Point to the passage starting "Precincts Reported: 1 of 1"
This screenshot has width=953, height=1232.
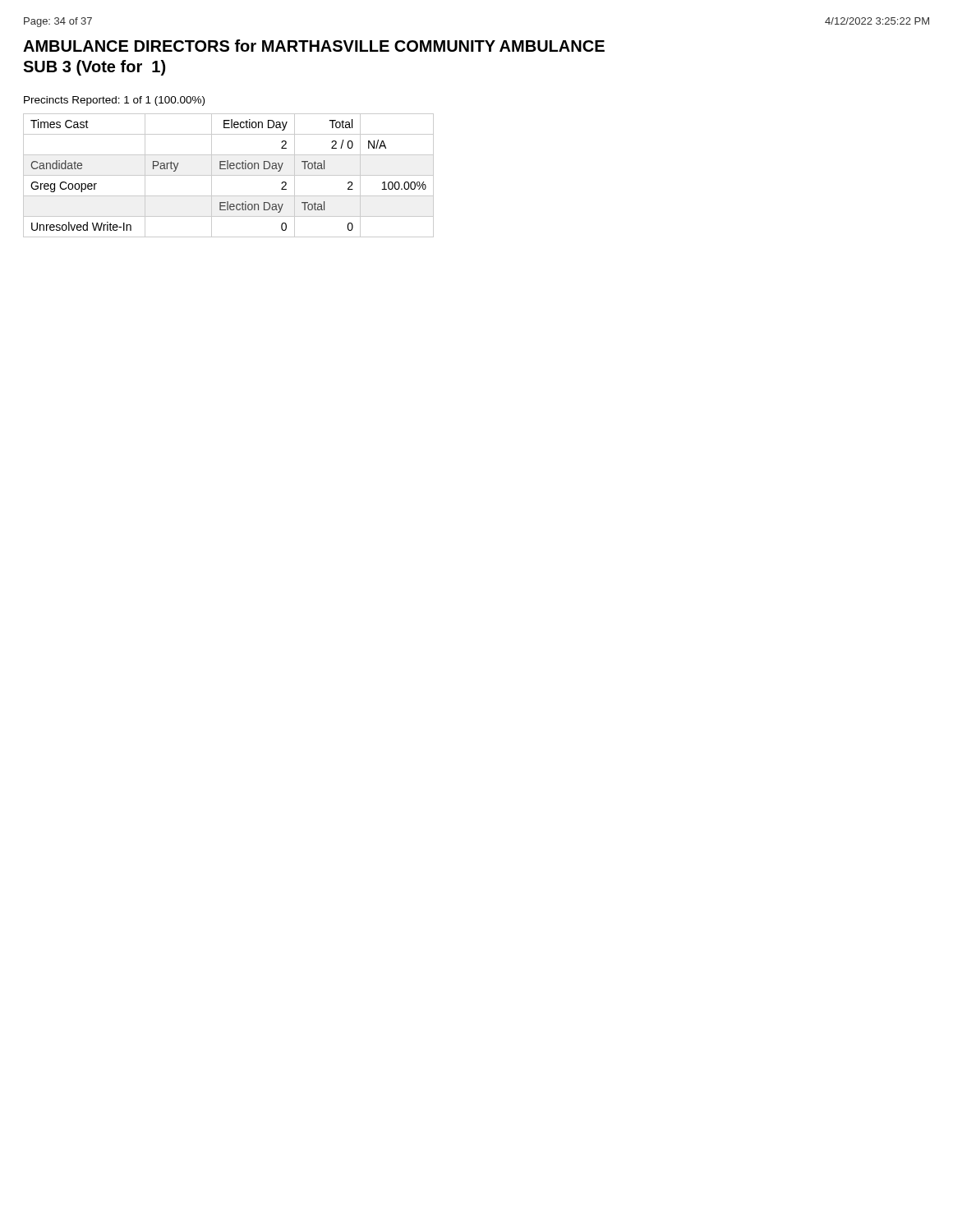pyautogui.click(x=114, y=100)
